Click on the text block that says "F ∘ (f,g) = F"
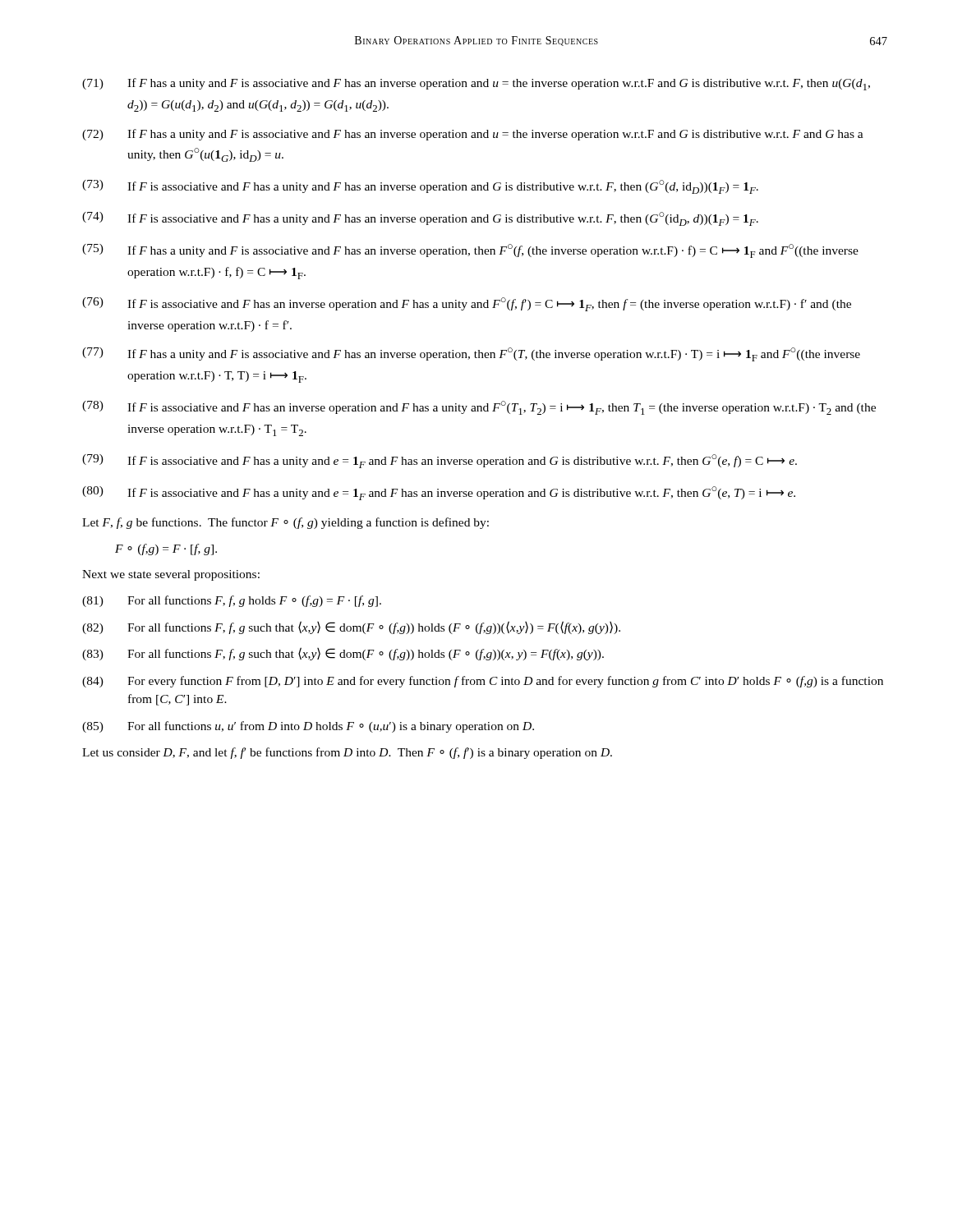Viewport: 953px width, 1232px height. tap(166, 549)
